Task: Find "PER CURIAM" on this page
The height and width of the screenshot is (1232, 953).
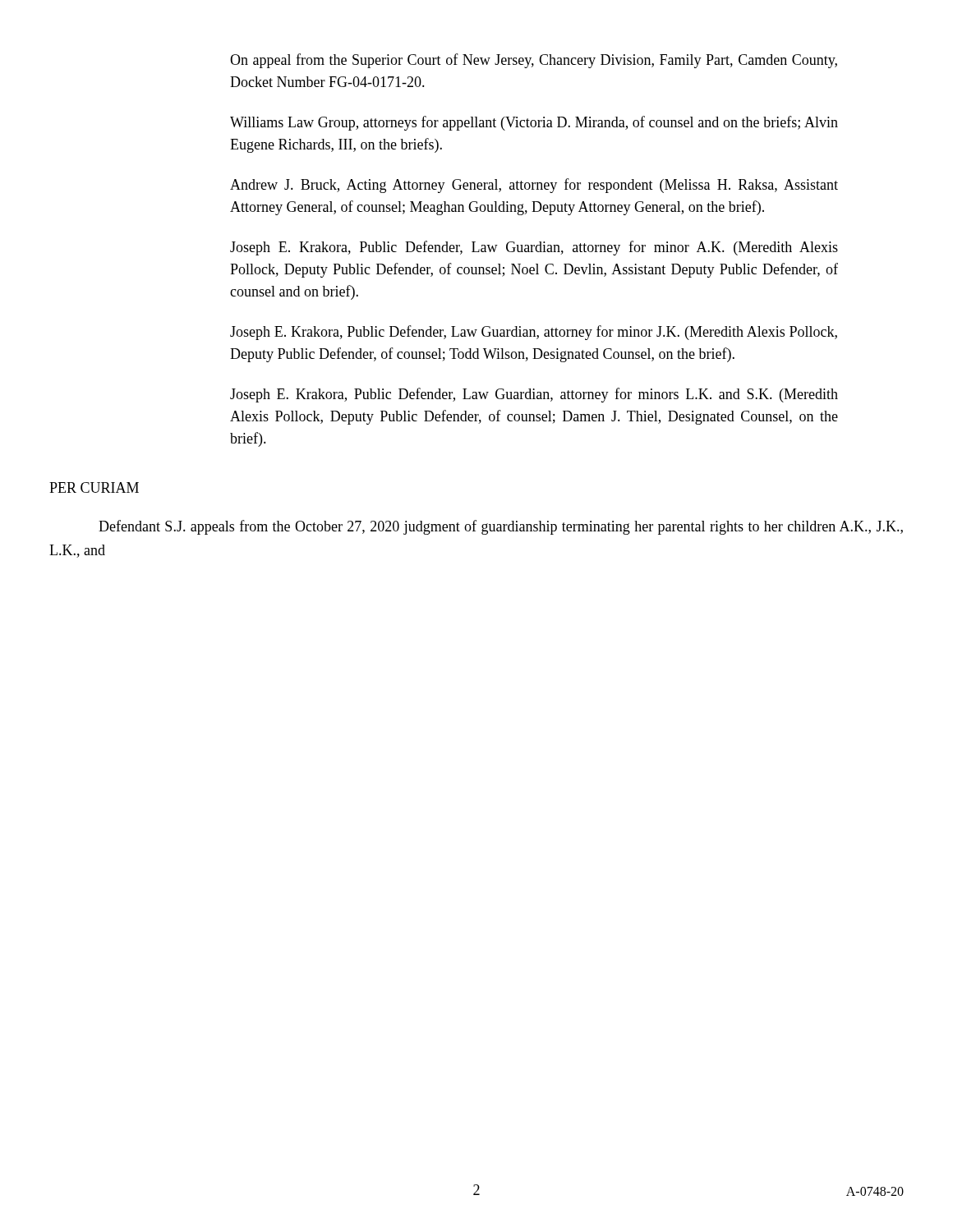Action: pos(94,488)
